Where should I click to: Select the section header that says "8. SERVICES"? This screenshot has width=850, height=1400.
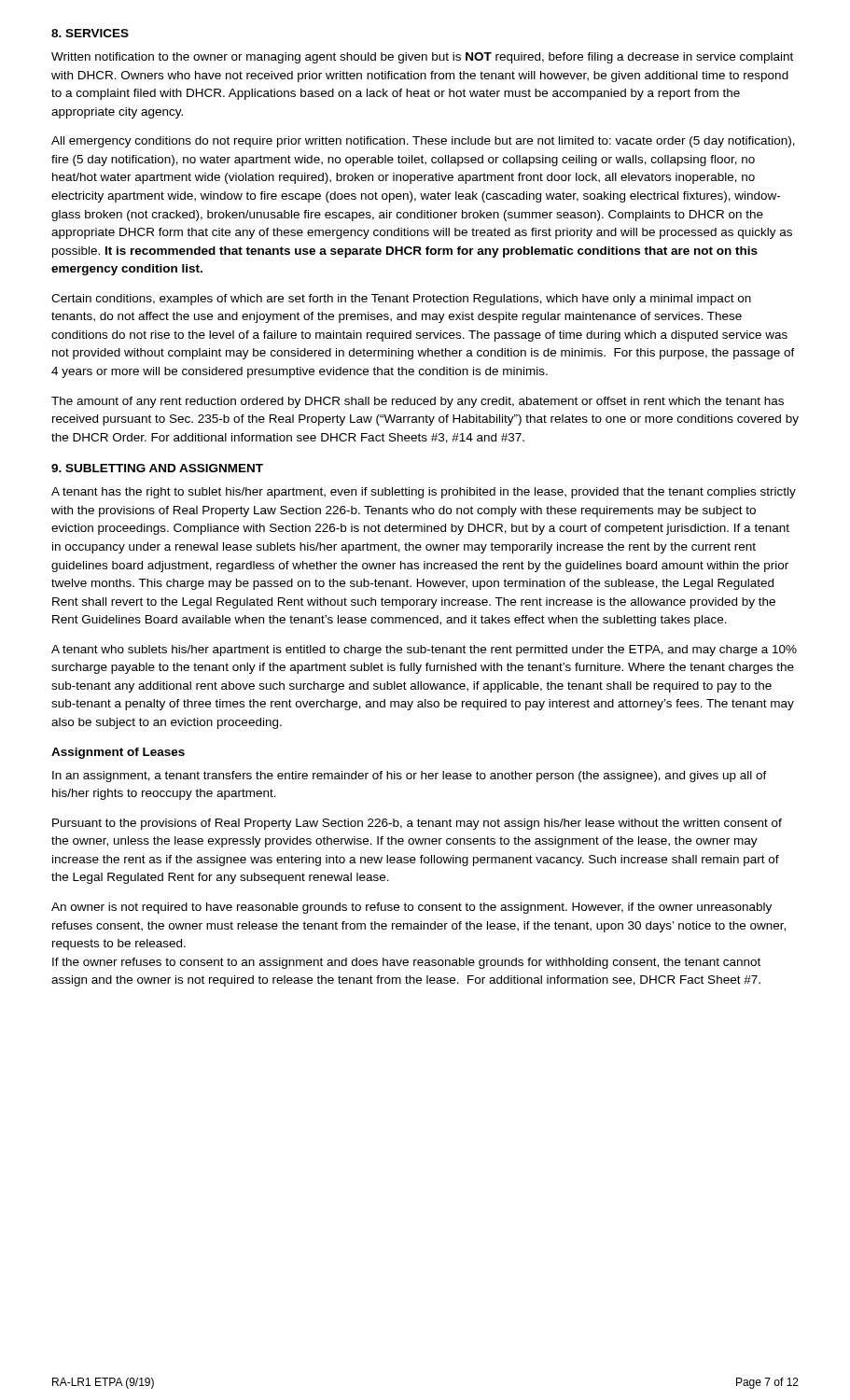point(90,33)
